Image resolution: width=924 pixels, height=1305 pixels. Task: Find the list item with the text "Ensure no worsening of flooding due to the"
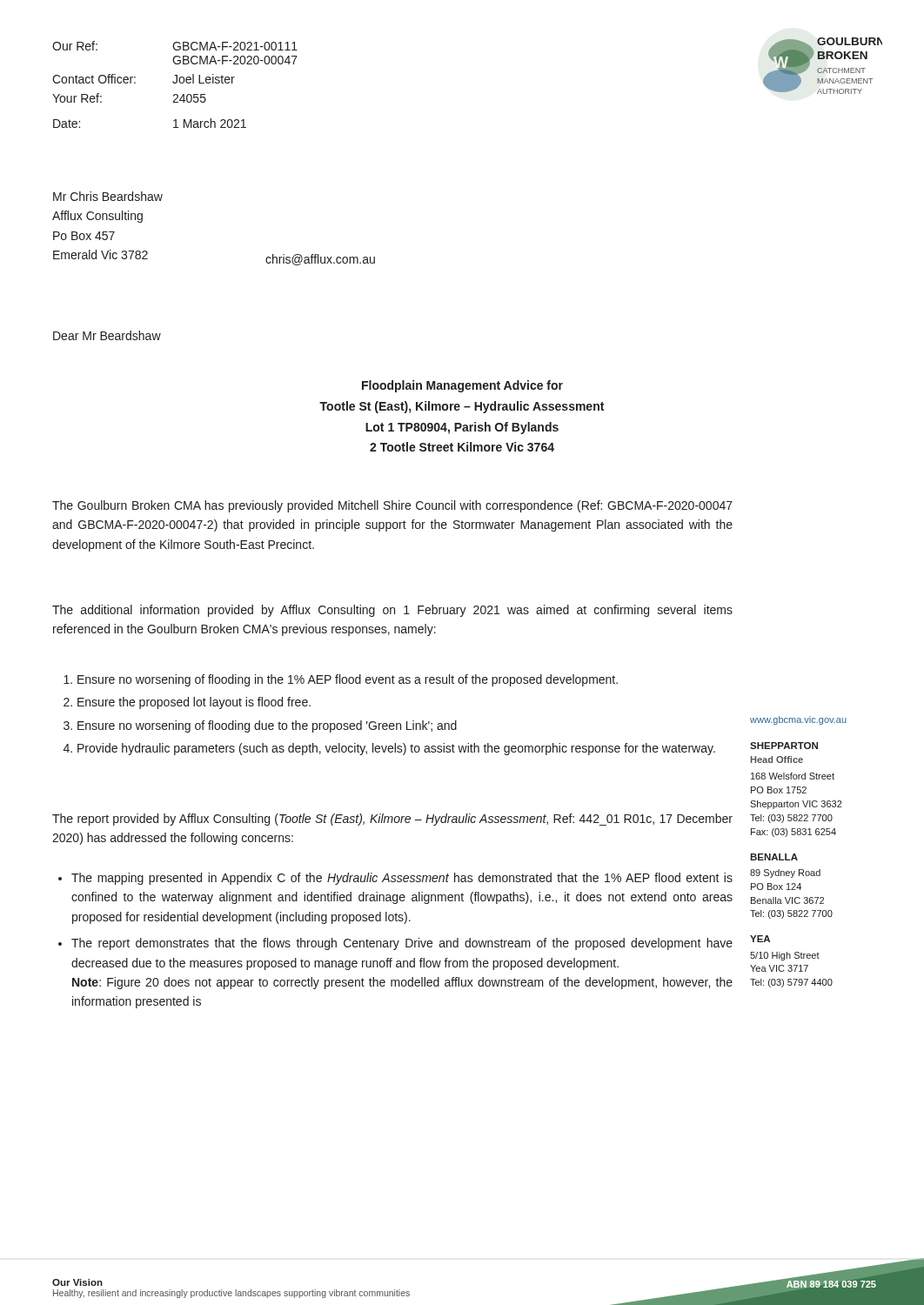[x=267, y=725]
